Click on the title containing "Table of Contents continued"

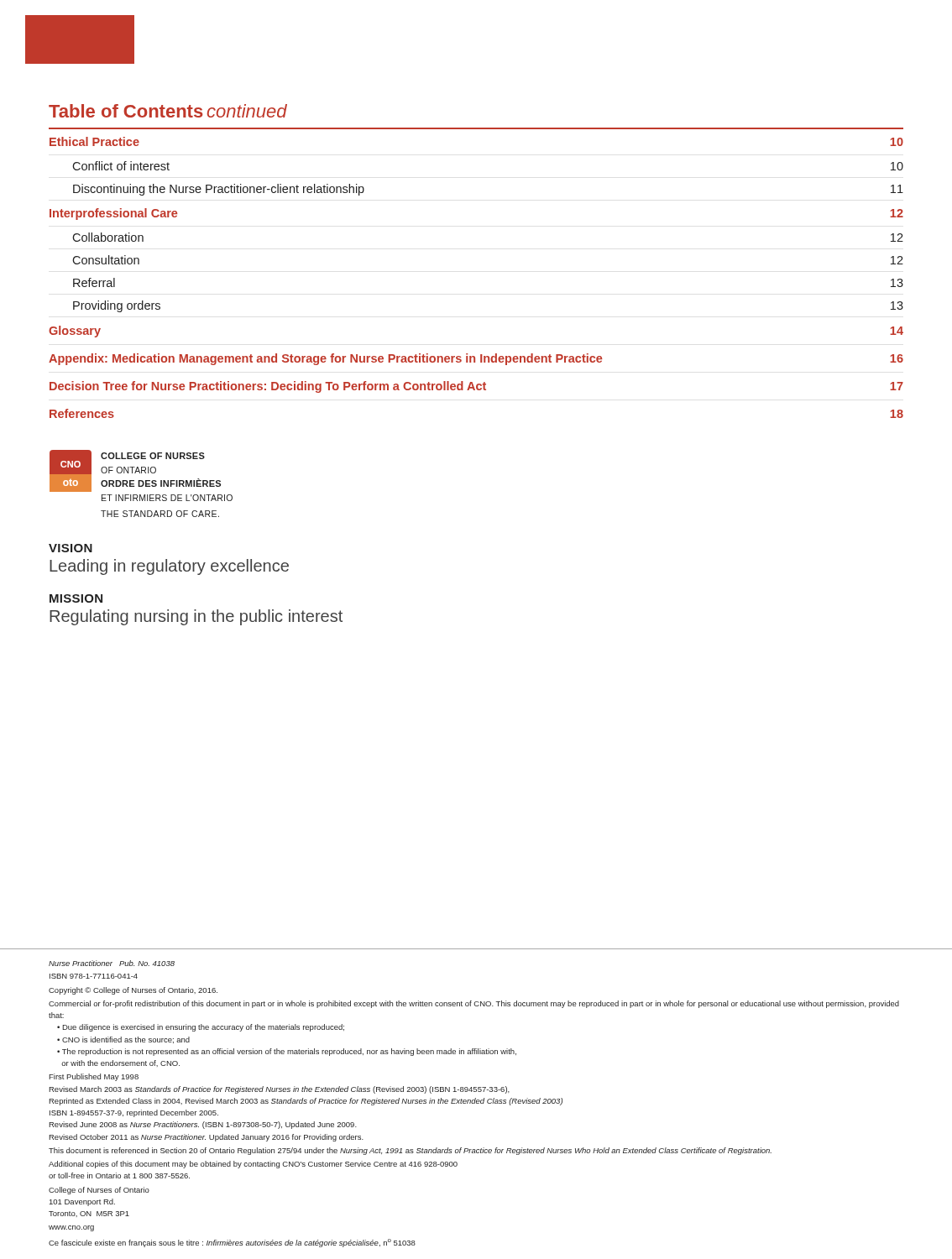168,111
